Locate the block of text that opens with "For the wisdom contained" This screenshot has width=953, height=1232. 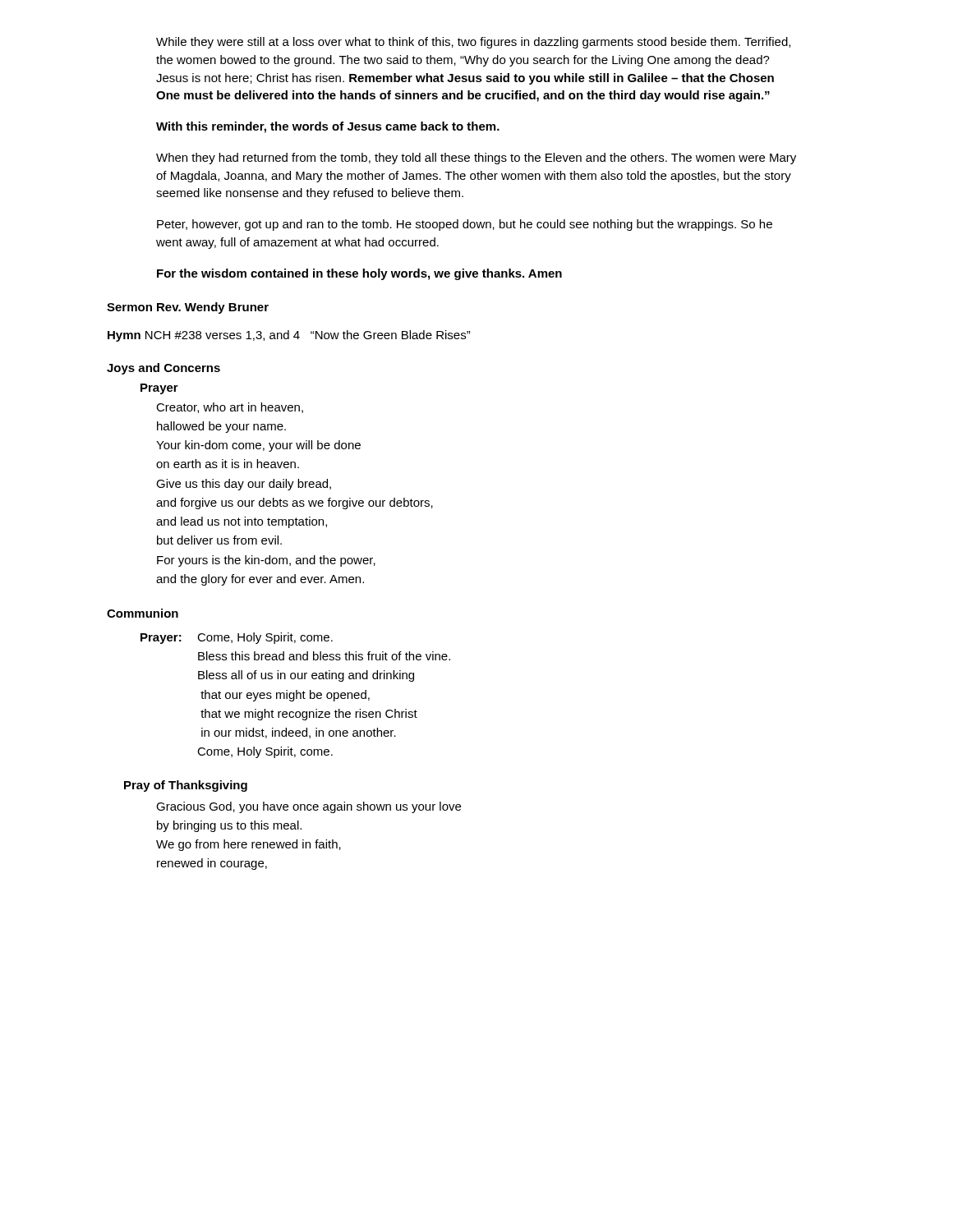359,273
